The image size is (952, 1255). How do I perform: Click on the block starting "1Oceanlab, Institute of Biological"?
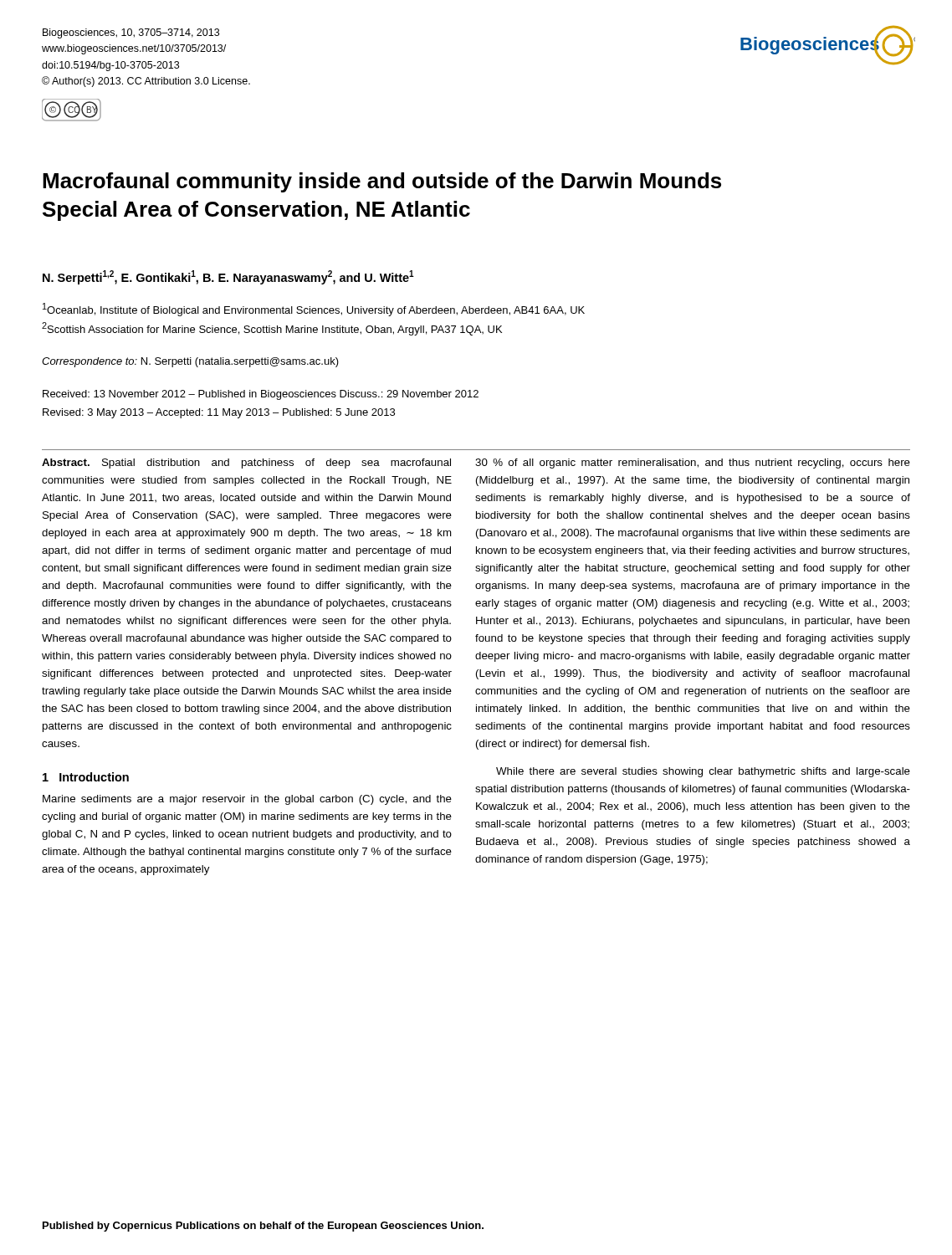click(313, 319)
